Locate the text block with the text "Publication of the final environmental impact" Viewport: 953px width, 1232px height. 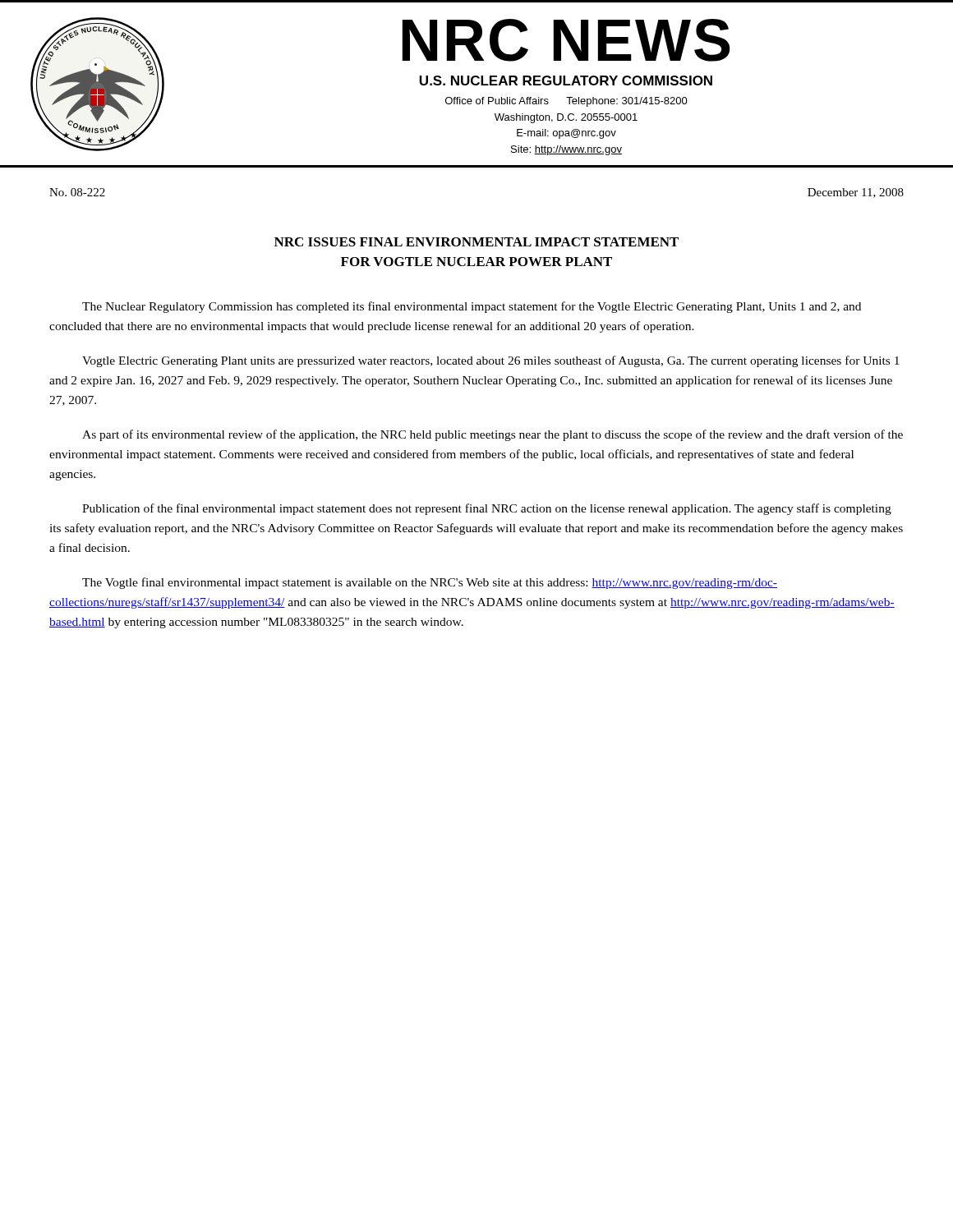(x=476, y=527)
